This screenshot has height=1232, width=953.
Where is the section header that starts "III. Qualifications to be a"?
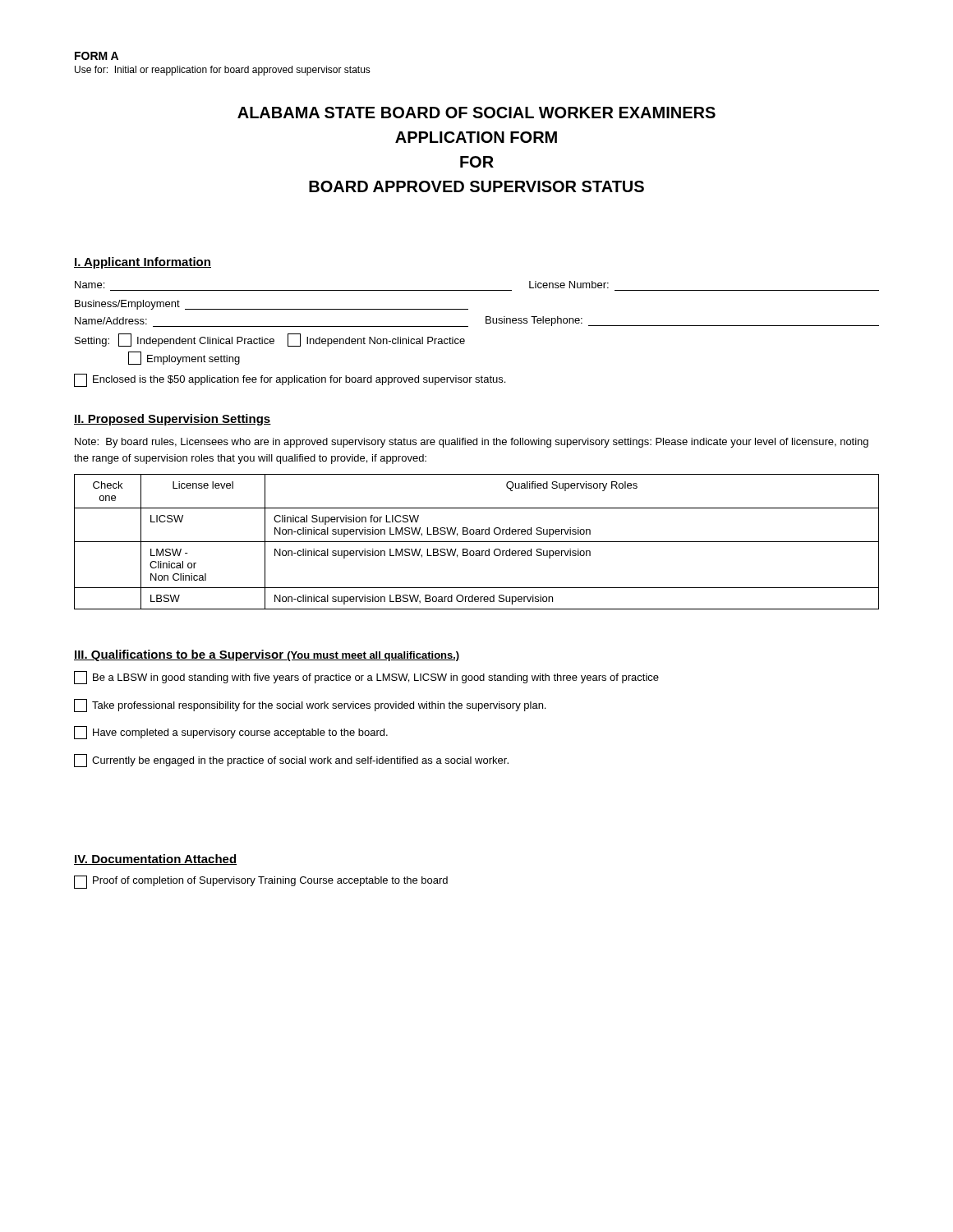267,654
